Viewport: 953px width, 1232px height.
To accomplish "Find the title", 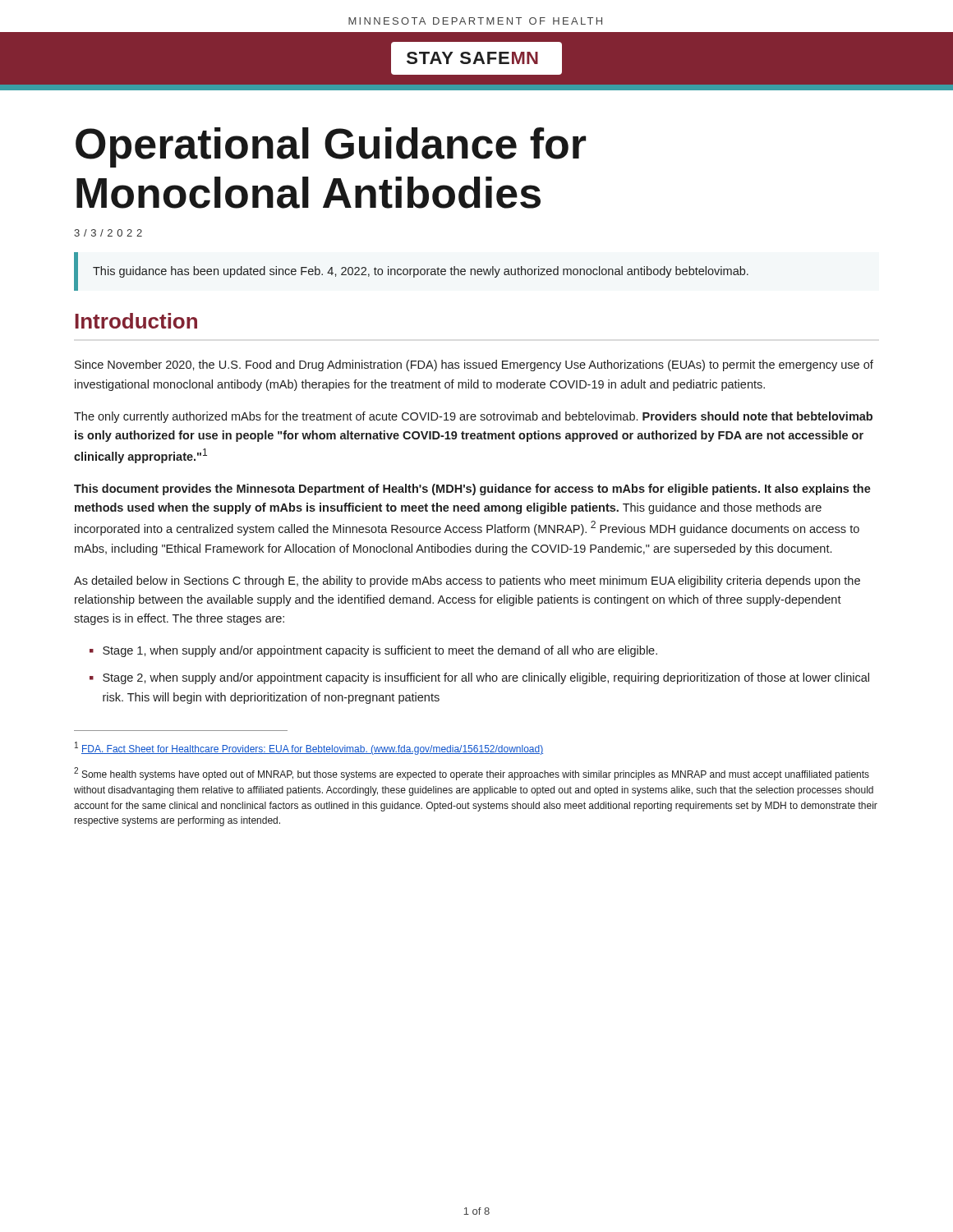I will [330, 168].
